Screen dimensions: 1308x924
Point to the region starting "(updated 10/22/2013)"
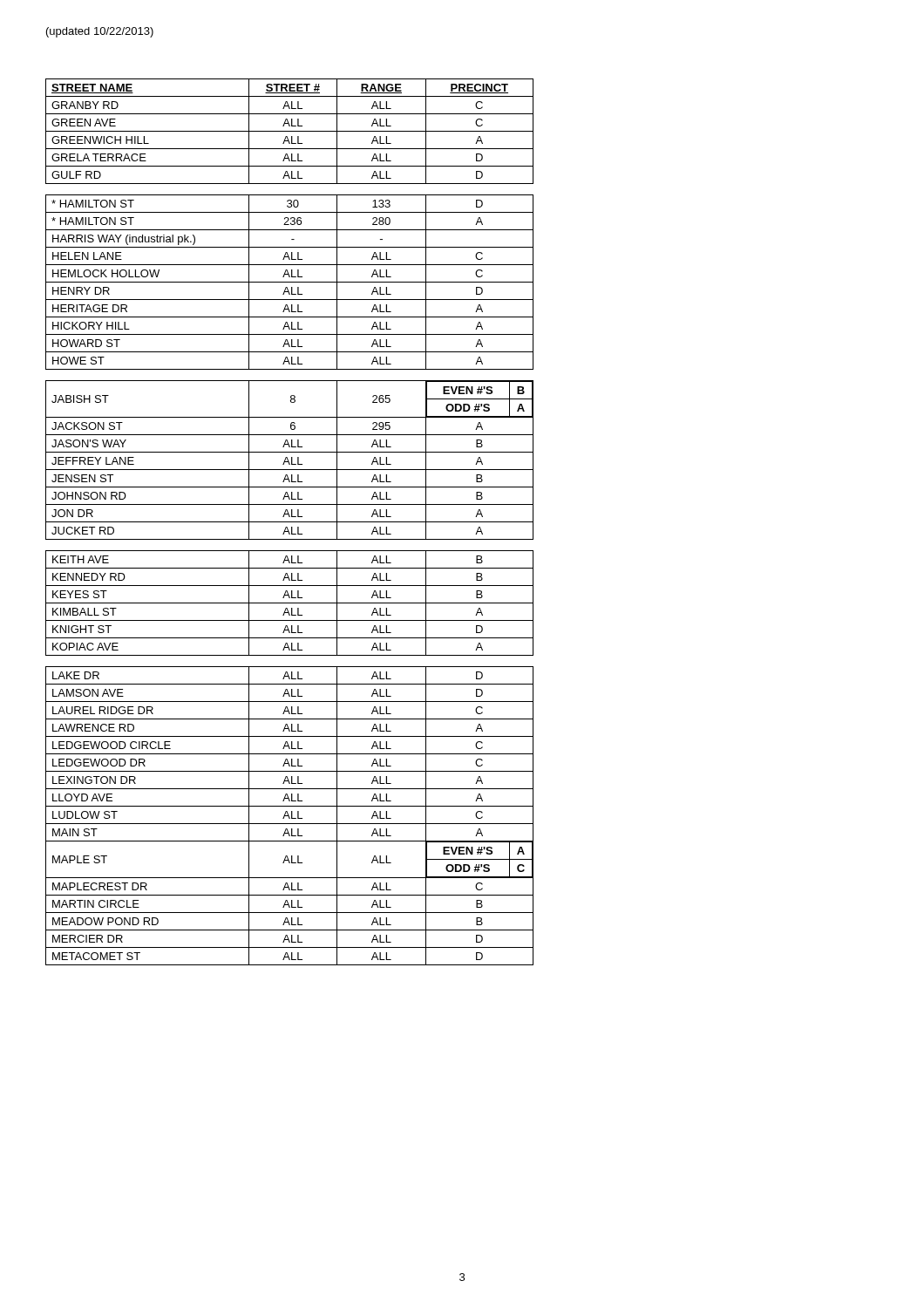click(x=100, y=31)
